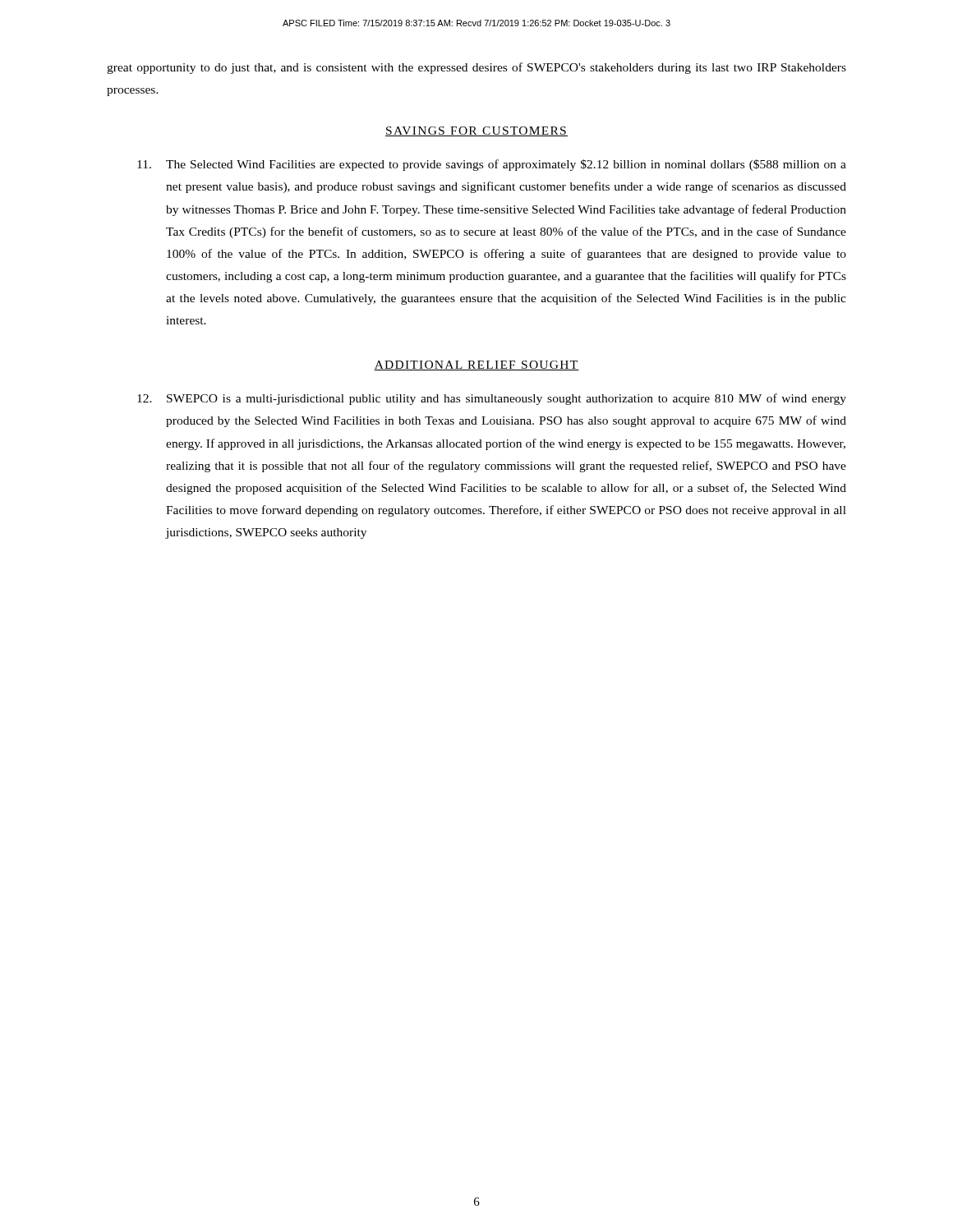Point to the block beginning "The Selected Wind"

(x=476, y=242)
